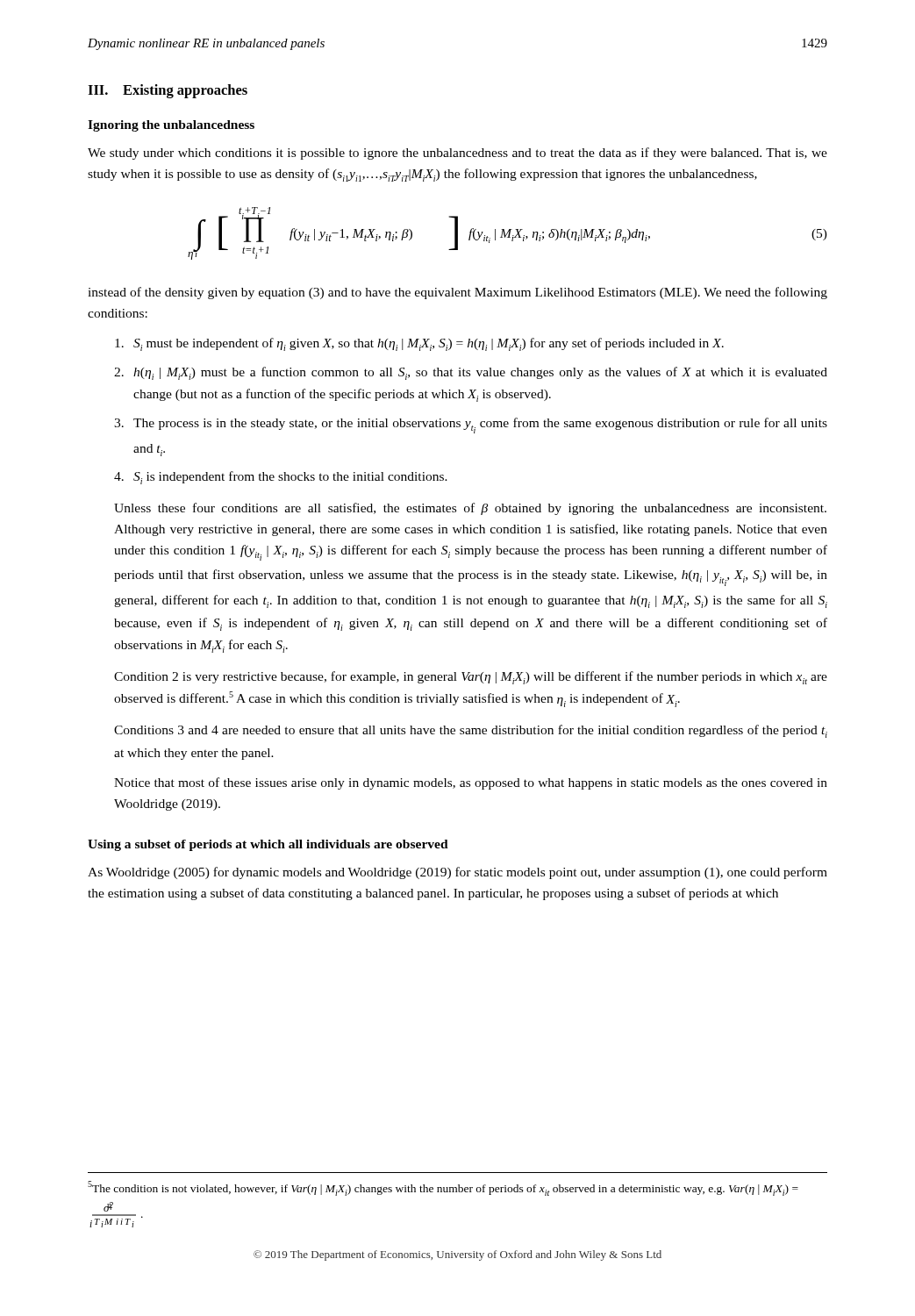
Task: Point to the block beginning "Conditions 3 and 4 are"
Action: (x=471, y=741)
